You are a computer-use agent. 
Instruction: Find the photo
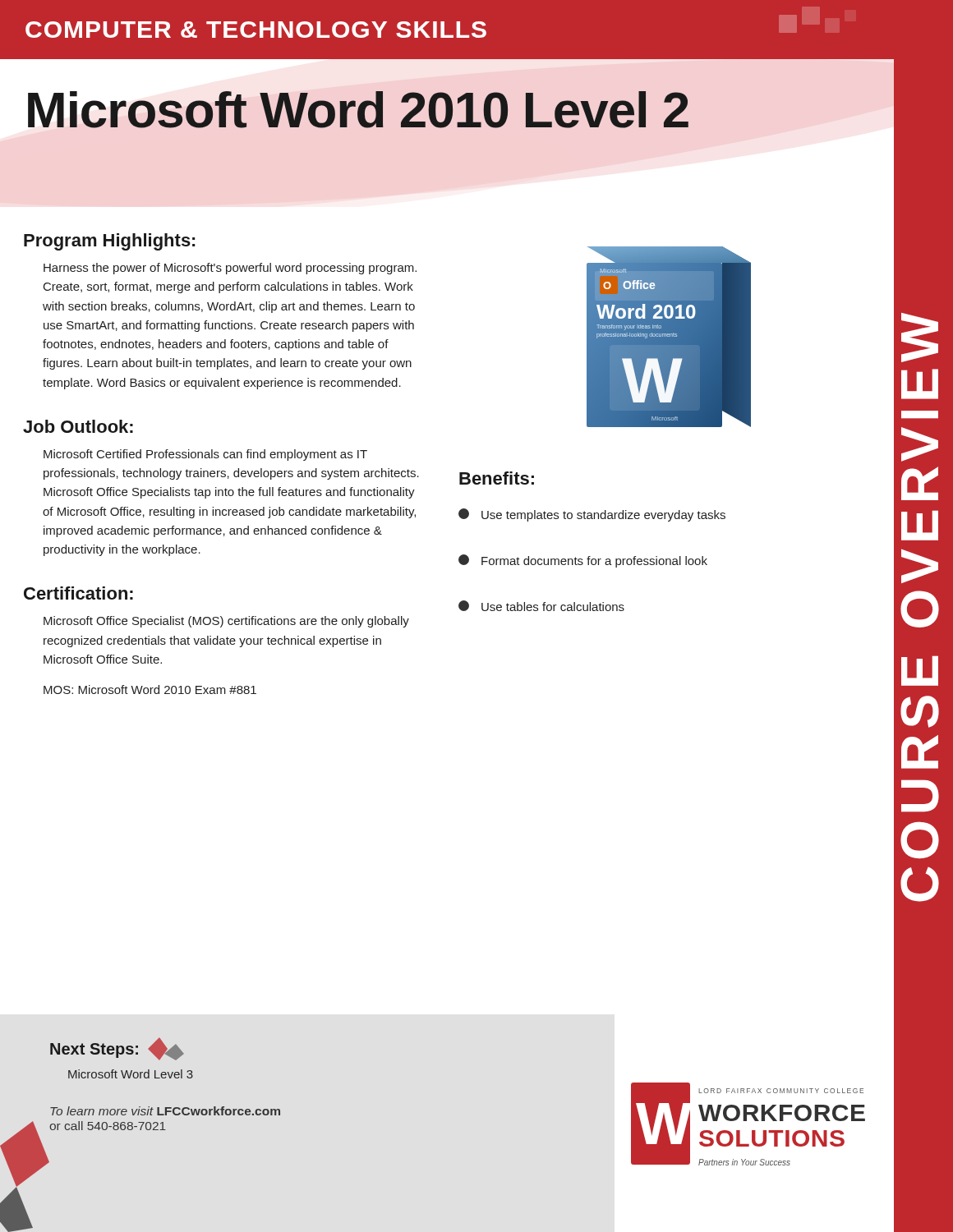point(665,337)
